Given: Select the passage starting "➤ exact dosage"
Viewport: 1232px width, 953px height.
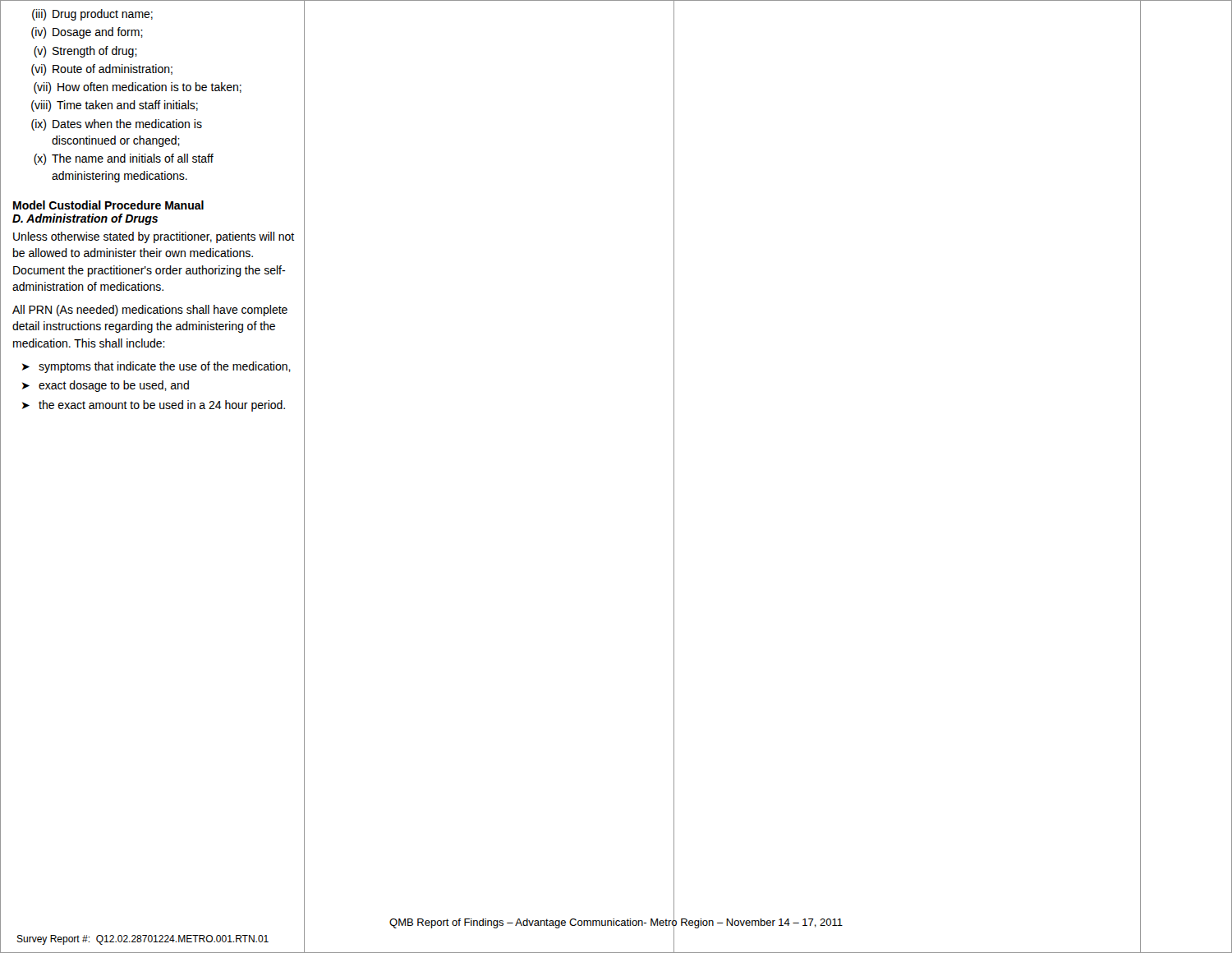Looking at the screenshot, I should coord(105,386).
